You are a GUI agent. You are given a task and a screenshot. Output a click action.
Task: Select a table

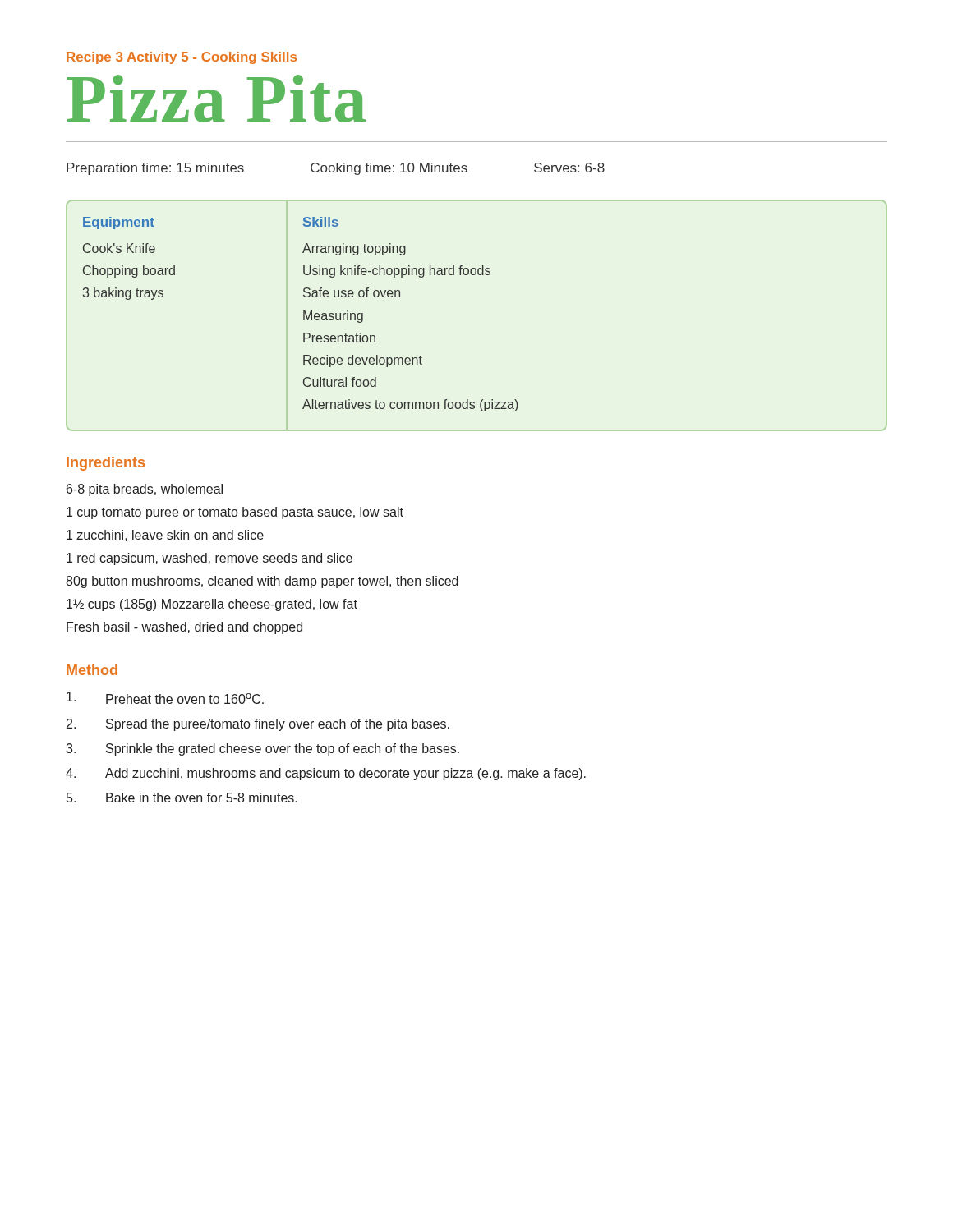pos(476,315)
